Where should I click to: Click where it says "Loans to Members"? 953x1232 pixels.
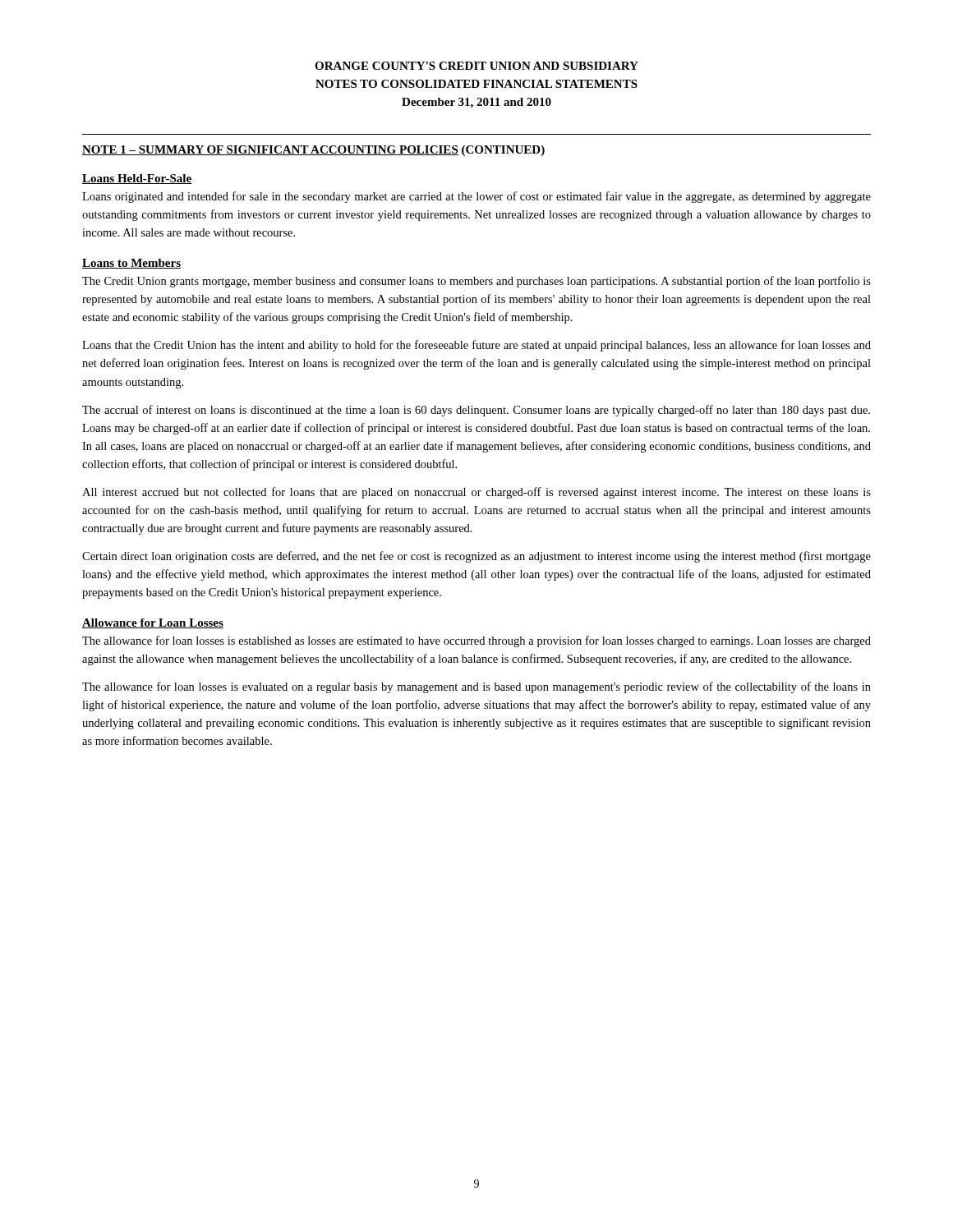(131, 264)
